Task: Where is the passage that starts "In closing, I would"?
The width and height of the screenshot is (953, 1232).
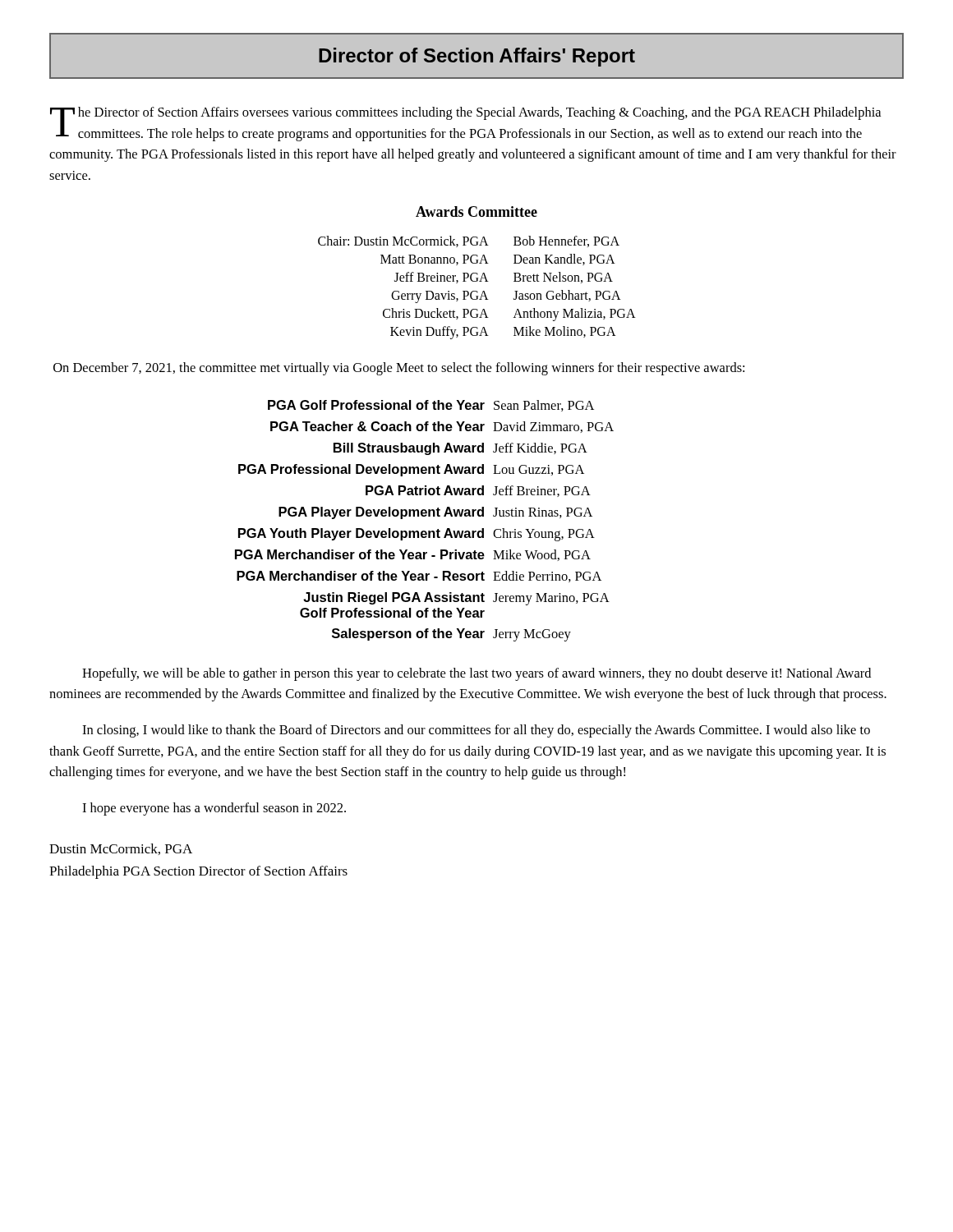Action: [468, 751]
